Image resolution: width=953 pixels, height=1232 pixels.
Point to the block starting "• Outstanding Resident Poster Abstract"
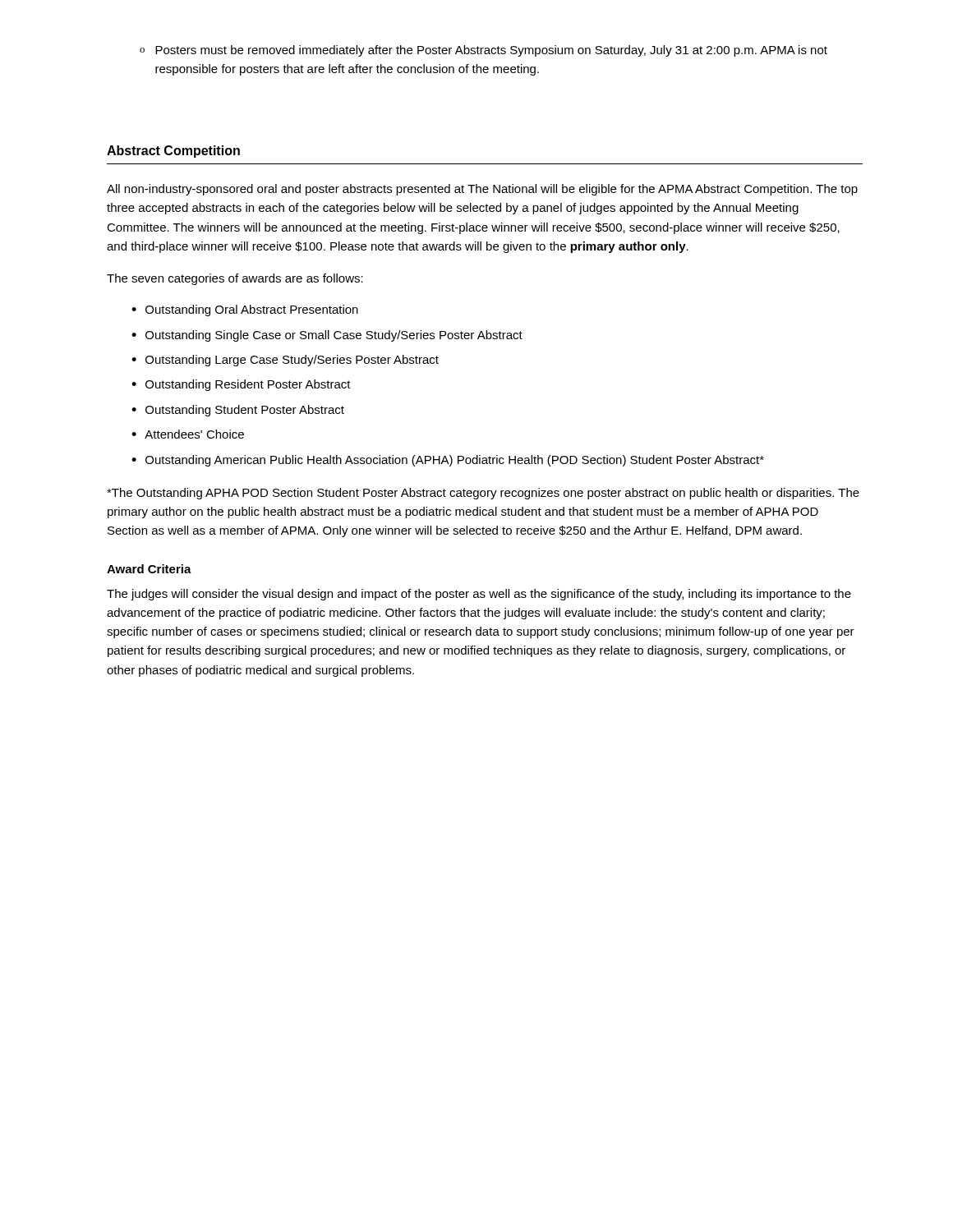pyautogui.click(x=241, y=385)
